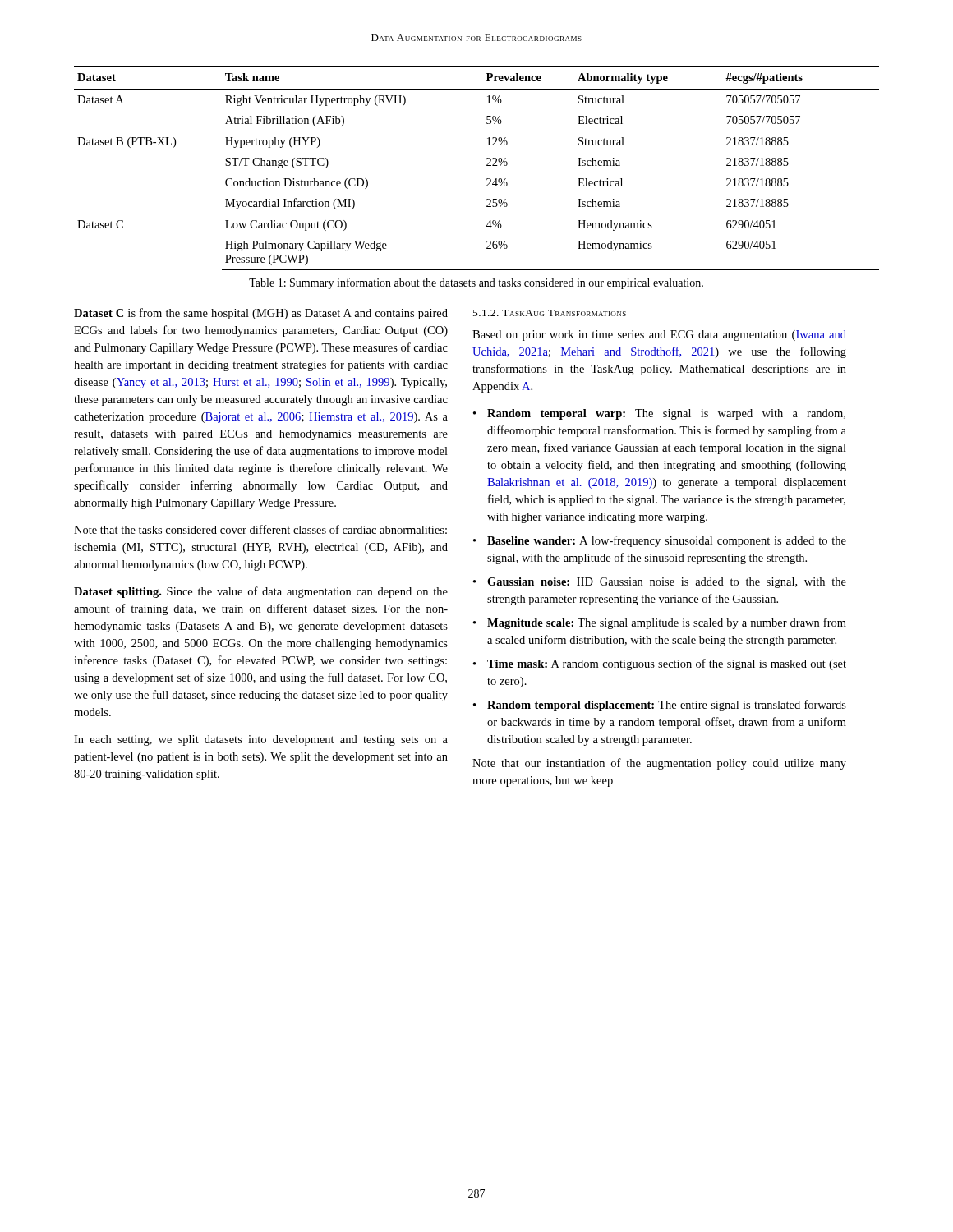Select the table that reads "Dataset B (PTB-XL)"
The width and height of the screenshot is (953, 1232).
coord(476,168)
